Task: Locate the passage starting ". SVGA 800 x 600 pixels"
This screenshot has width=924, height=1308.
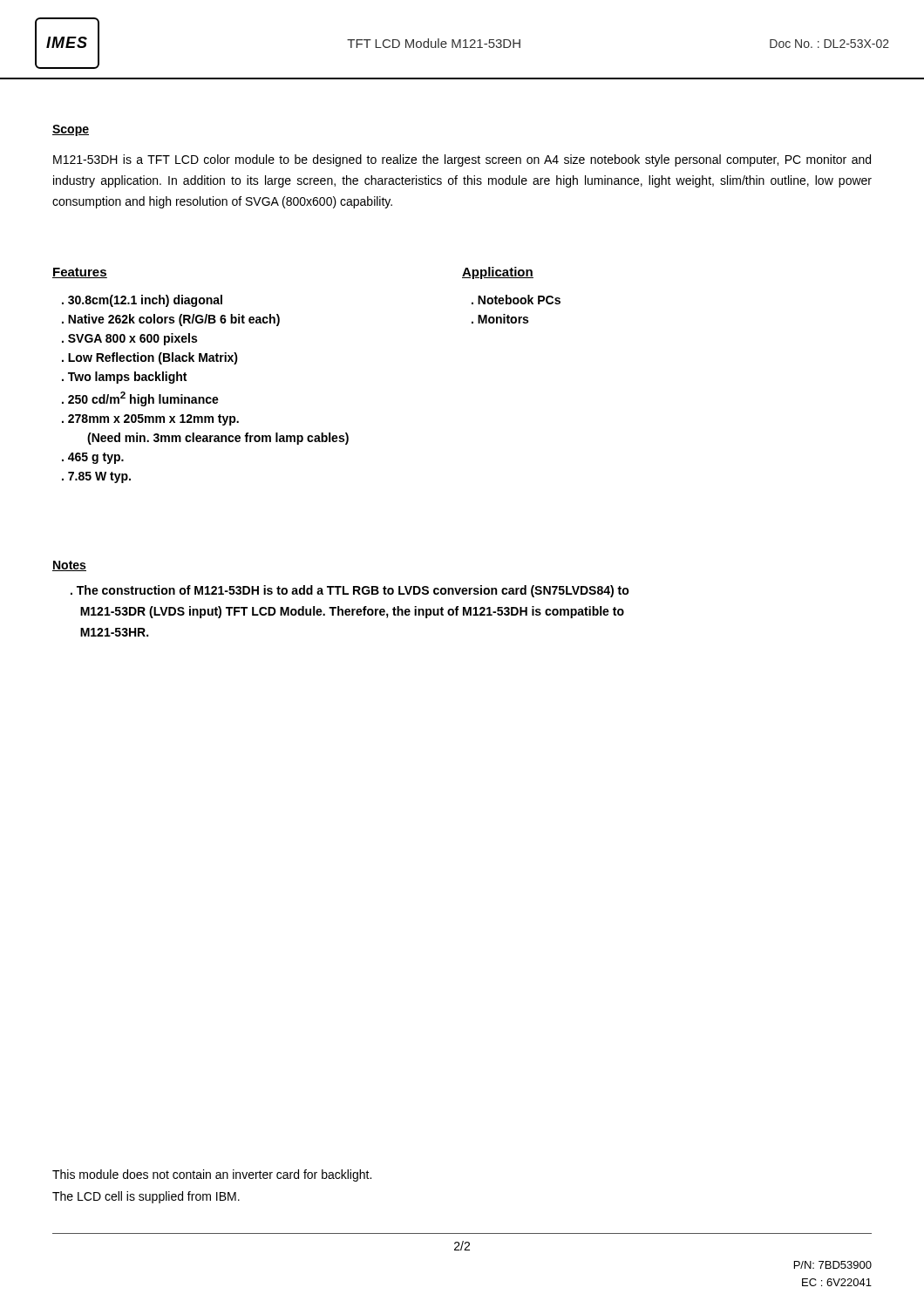Action: click(129, 339)
